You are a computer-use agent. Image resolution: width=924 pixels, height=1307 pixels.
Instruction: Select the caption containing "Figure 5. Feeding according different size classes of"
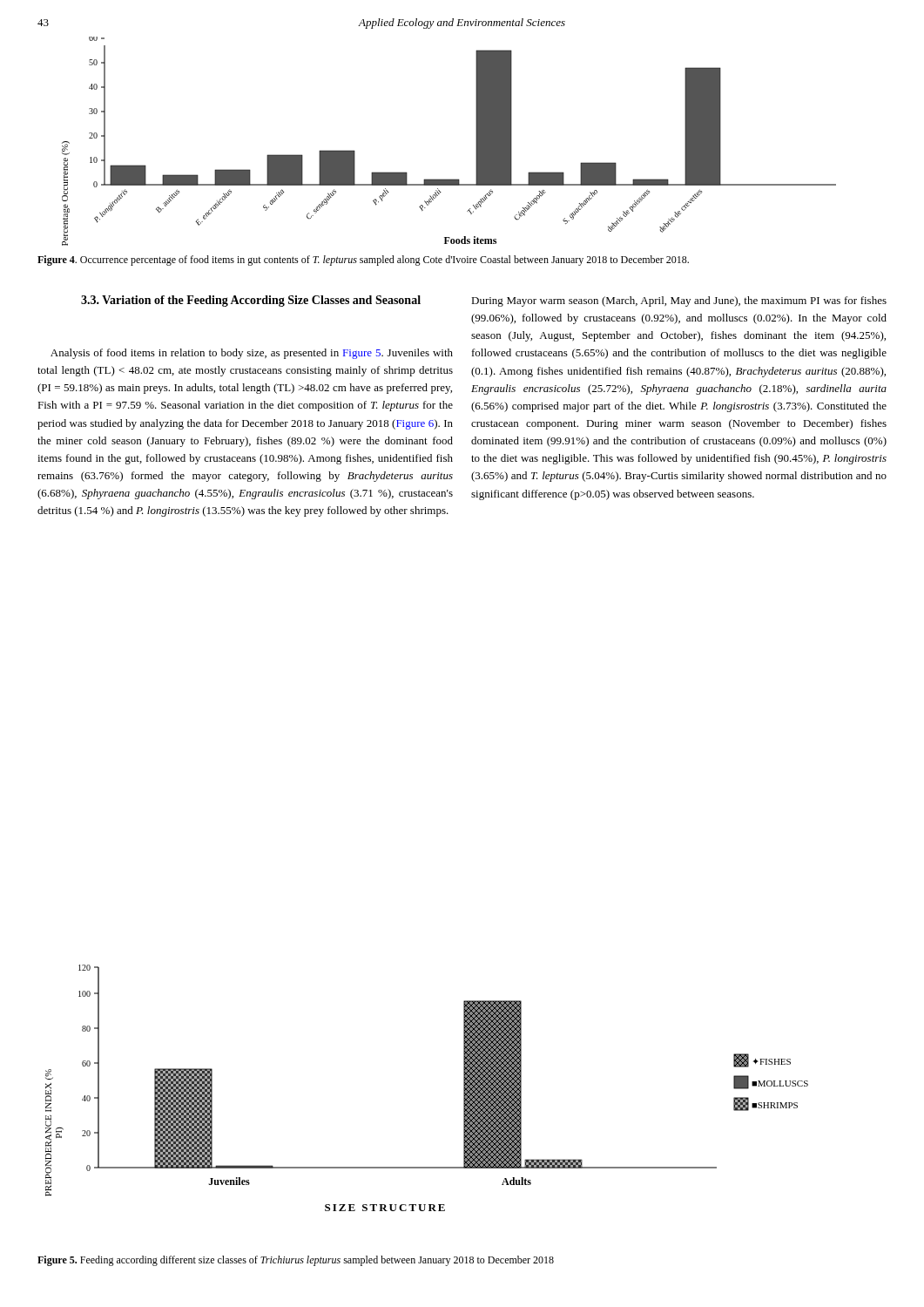(x=296, y=1260)
